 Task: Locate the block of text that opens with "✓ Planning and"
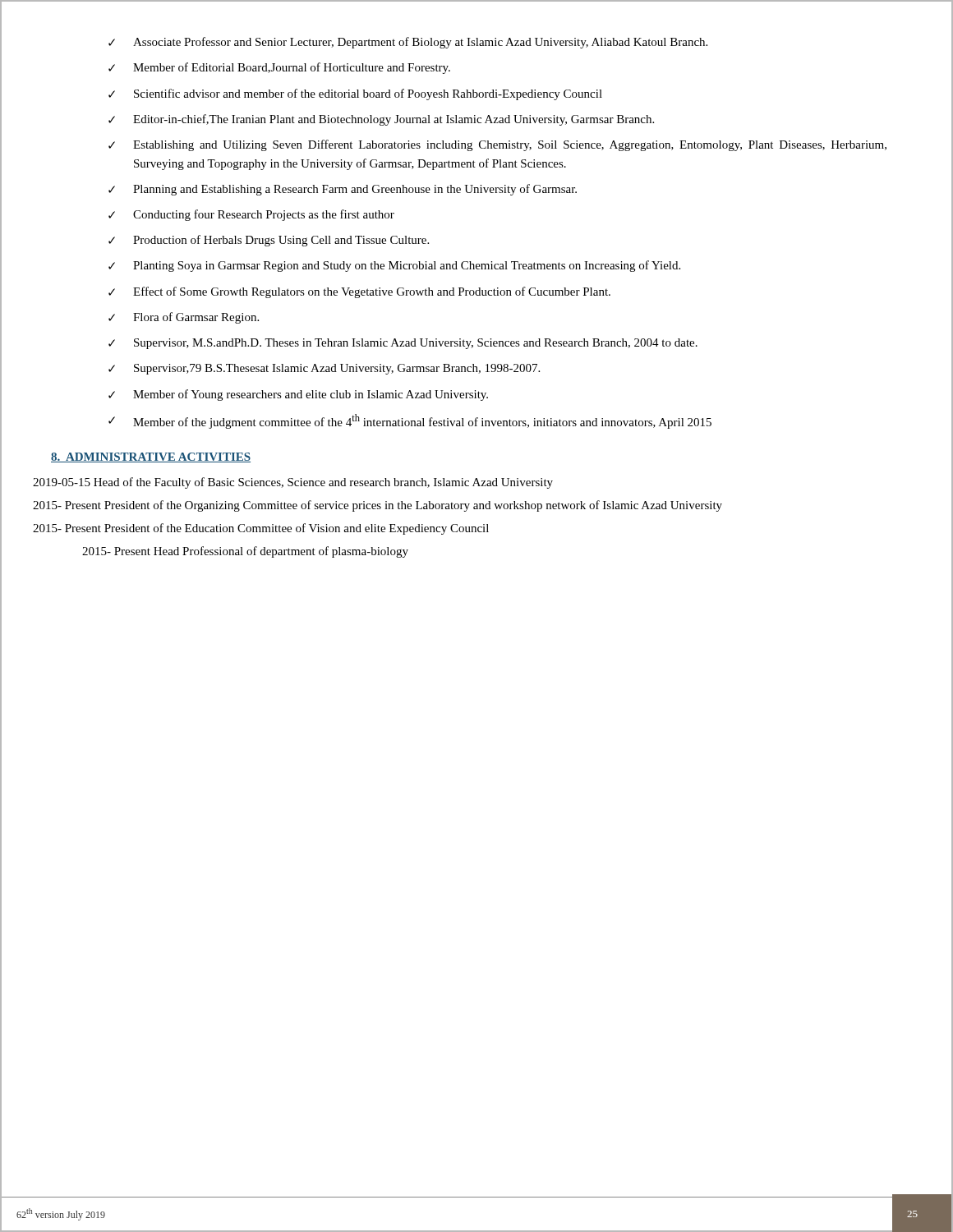[497, 189]
